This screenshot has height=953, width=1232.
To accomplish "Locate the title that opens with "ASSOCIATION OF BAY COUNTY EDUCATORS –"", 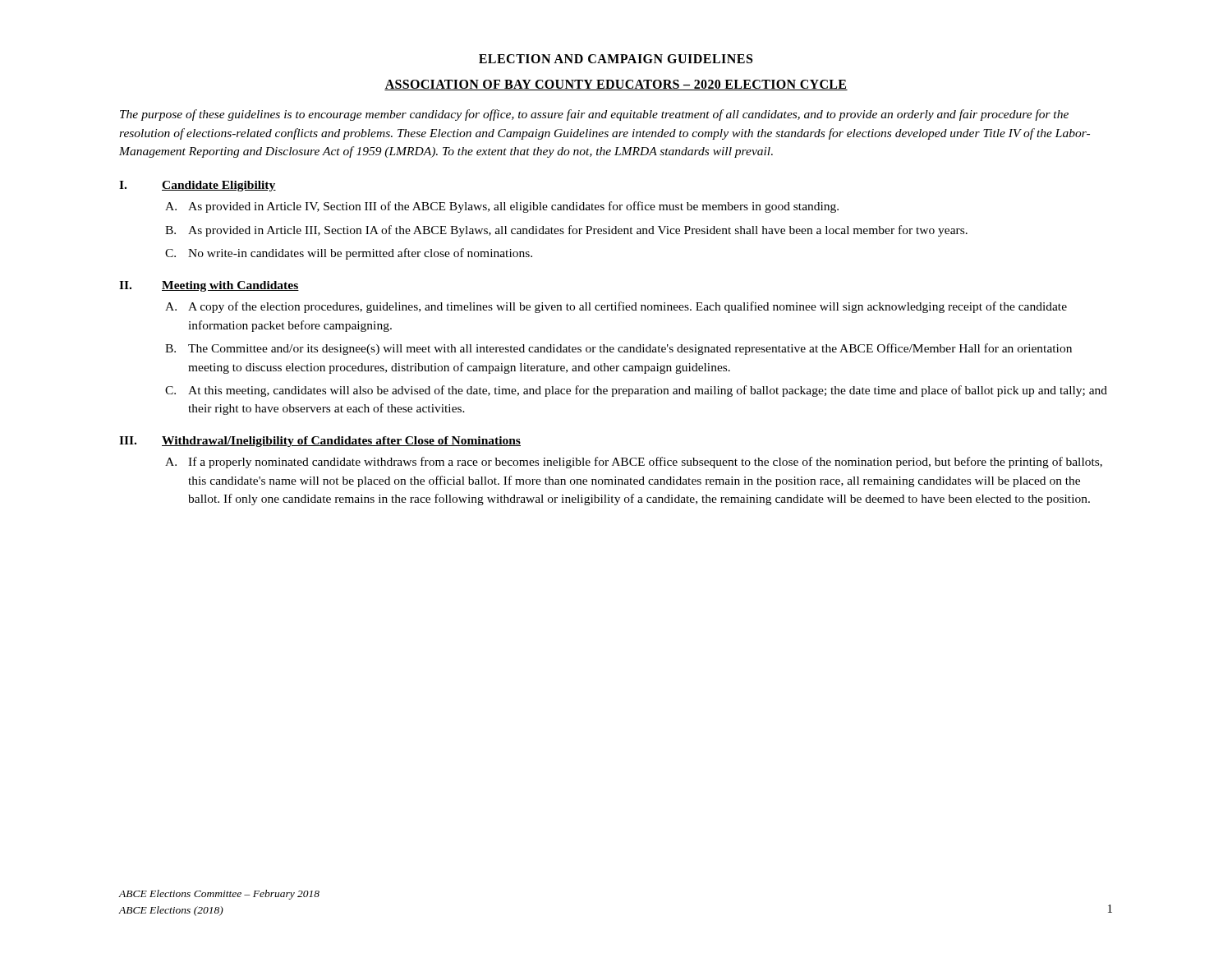I will (x=616, y=84).
